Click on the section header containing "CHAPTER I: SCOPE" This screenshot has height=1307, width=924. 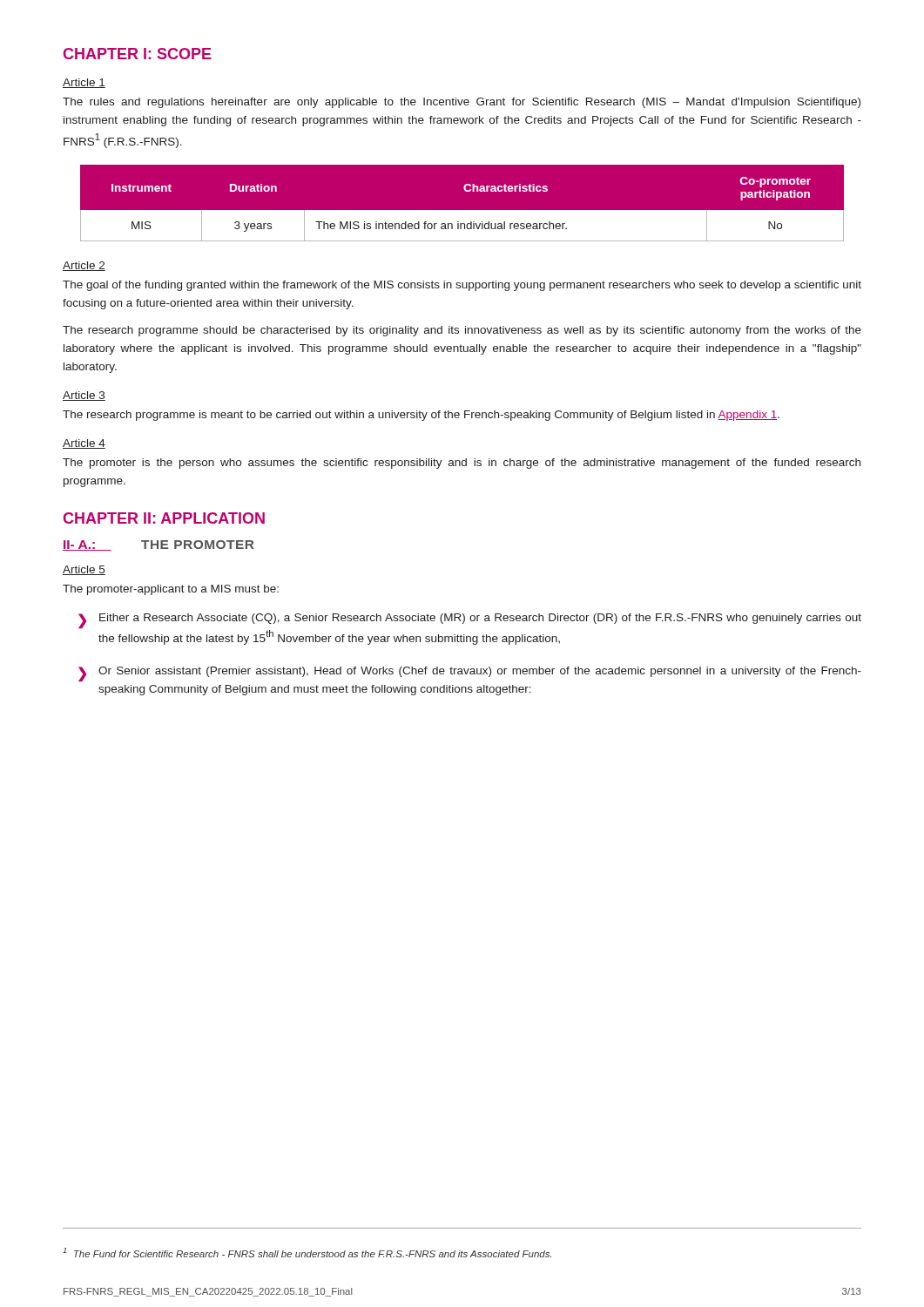[x=137, y=55]
